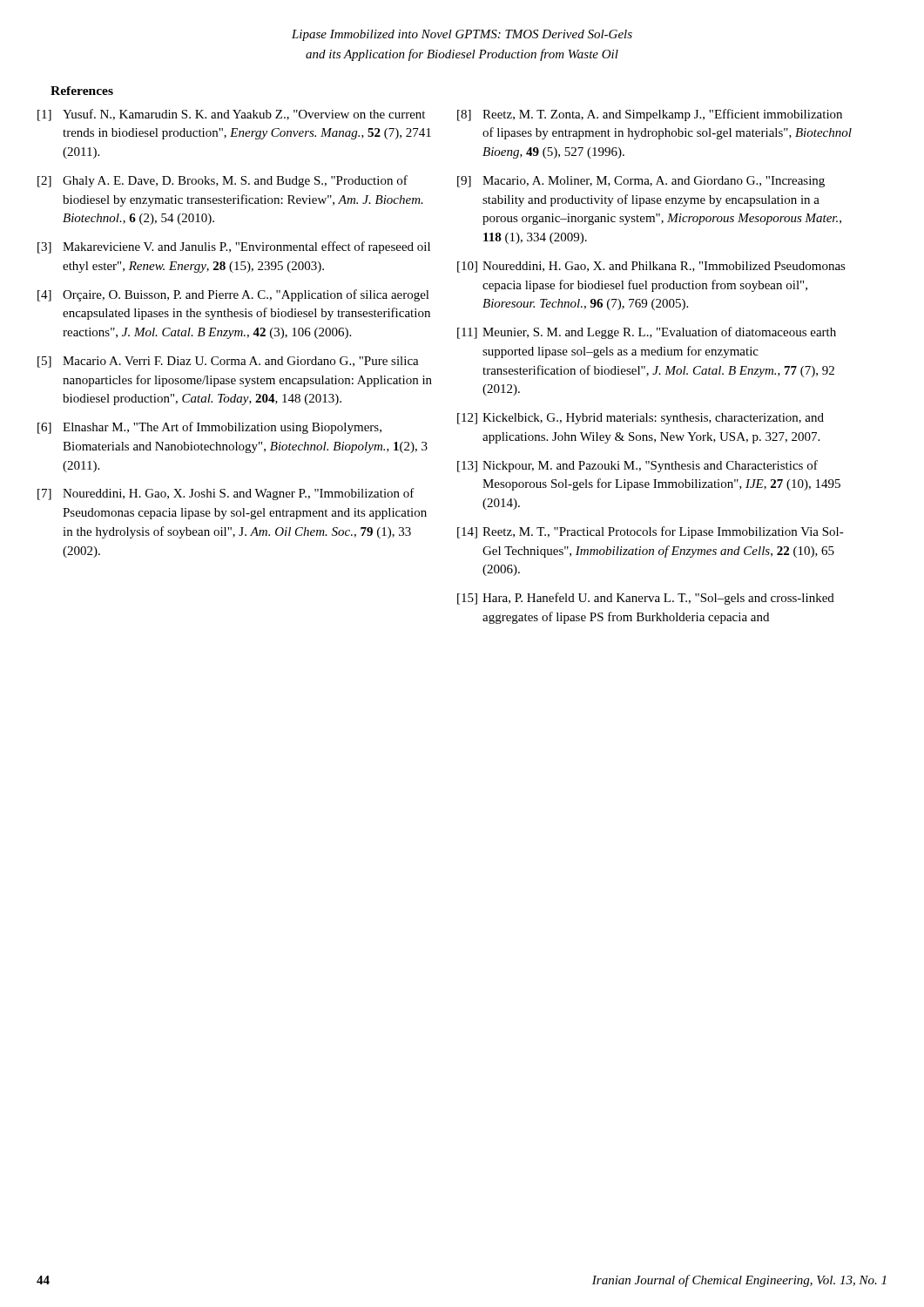
Task: Find the list item with the text "[5] Macario A. Verri"
Action: point(236,380)
